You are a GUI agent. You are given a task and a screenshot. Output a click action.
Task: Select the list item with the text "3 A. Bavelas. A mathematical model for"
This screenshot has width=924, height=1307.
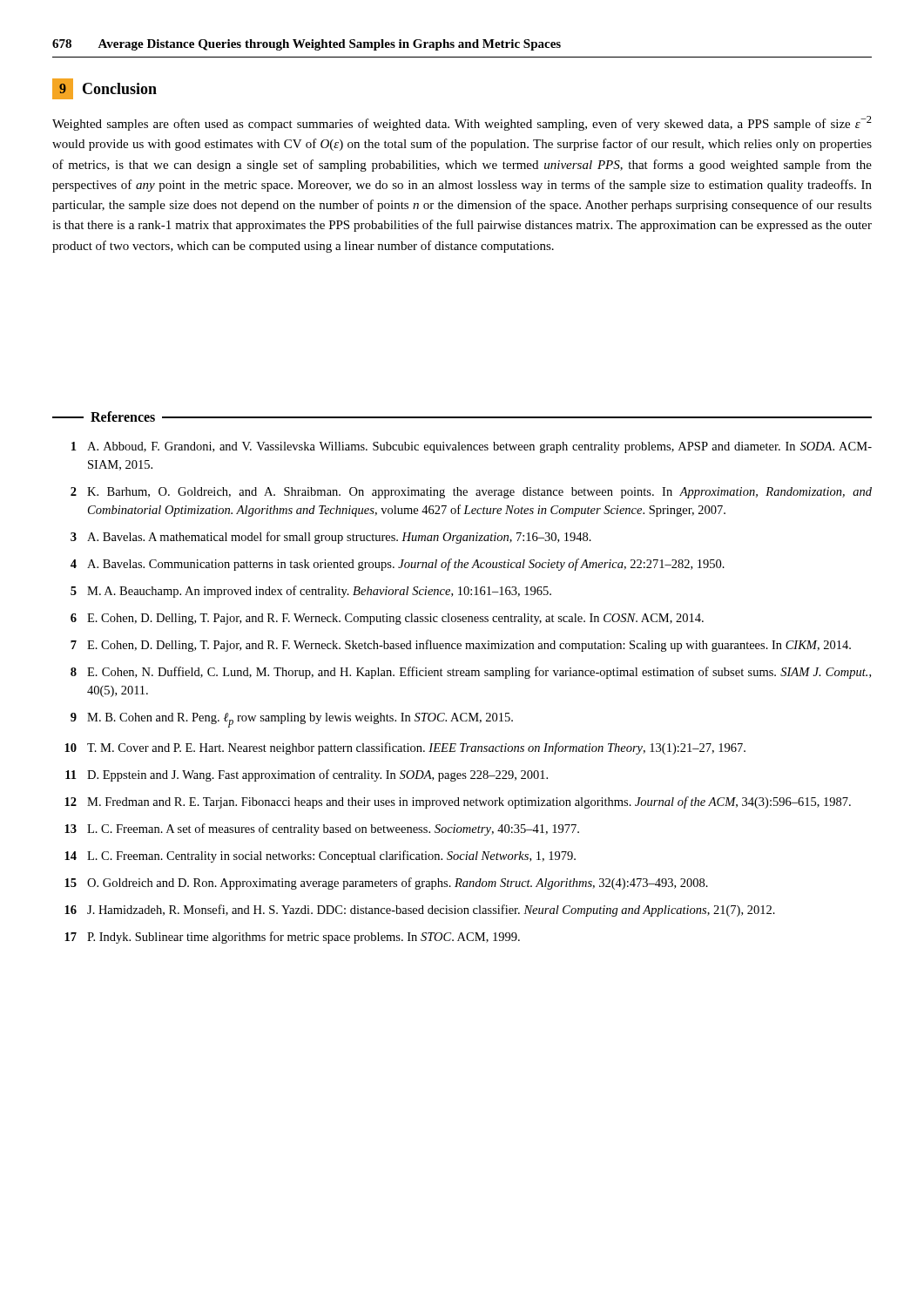462,537
